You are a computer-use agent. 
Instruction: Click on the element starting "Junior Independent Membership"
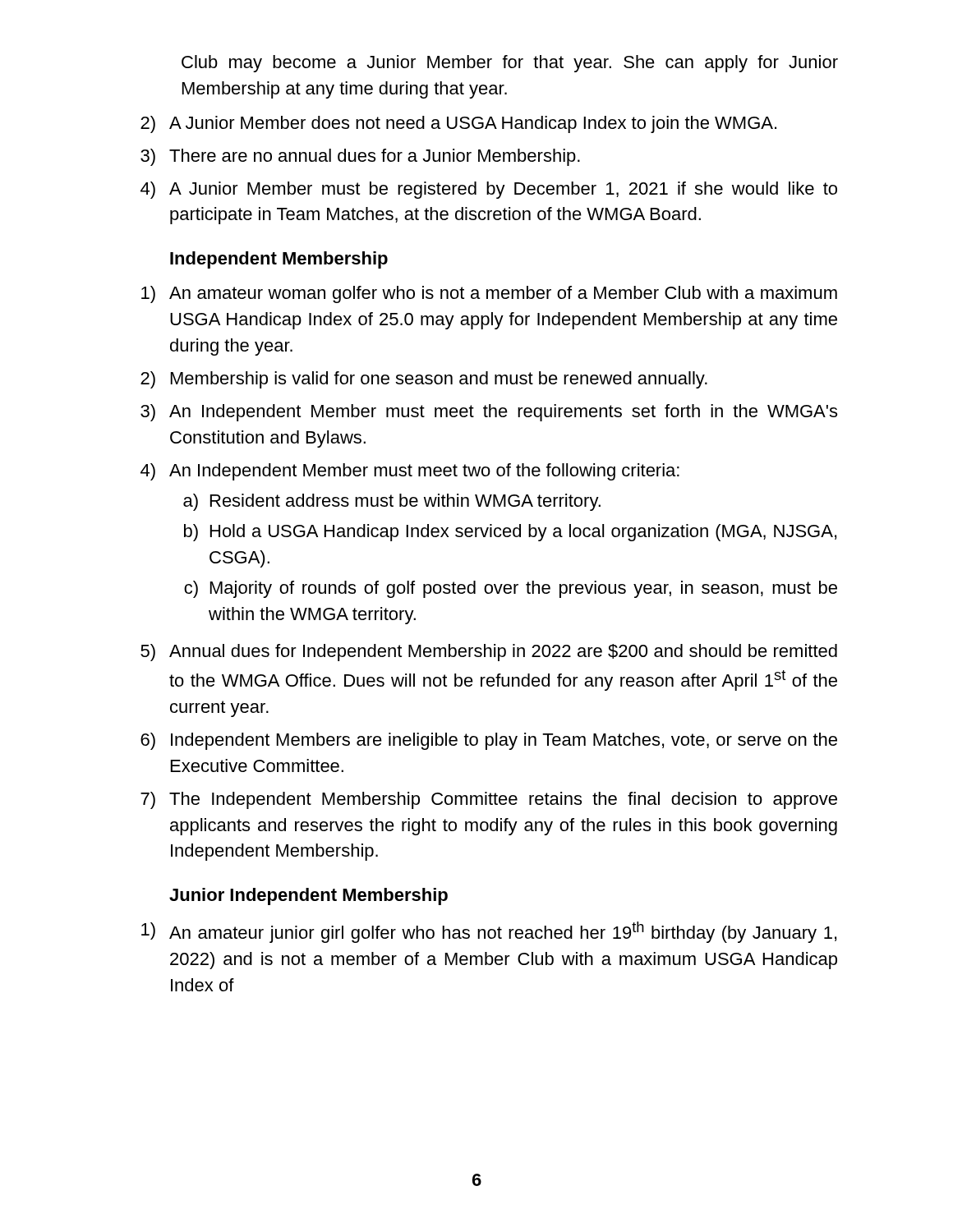pos(308,896)
